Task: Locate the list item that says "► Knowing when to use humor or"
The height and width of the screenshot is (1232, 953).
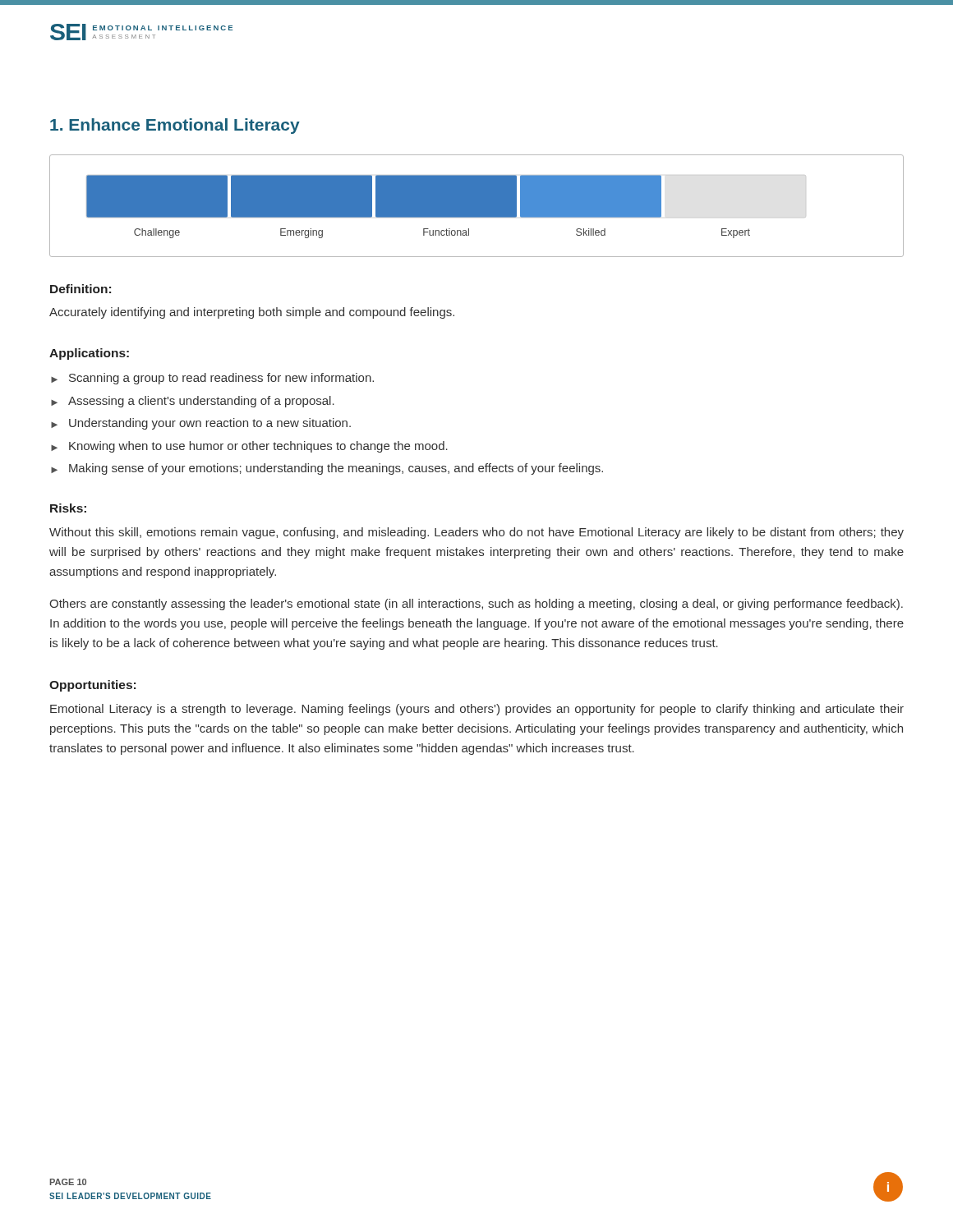Action: click(x=249, y=446)
